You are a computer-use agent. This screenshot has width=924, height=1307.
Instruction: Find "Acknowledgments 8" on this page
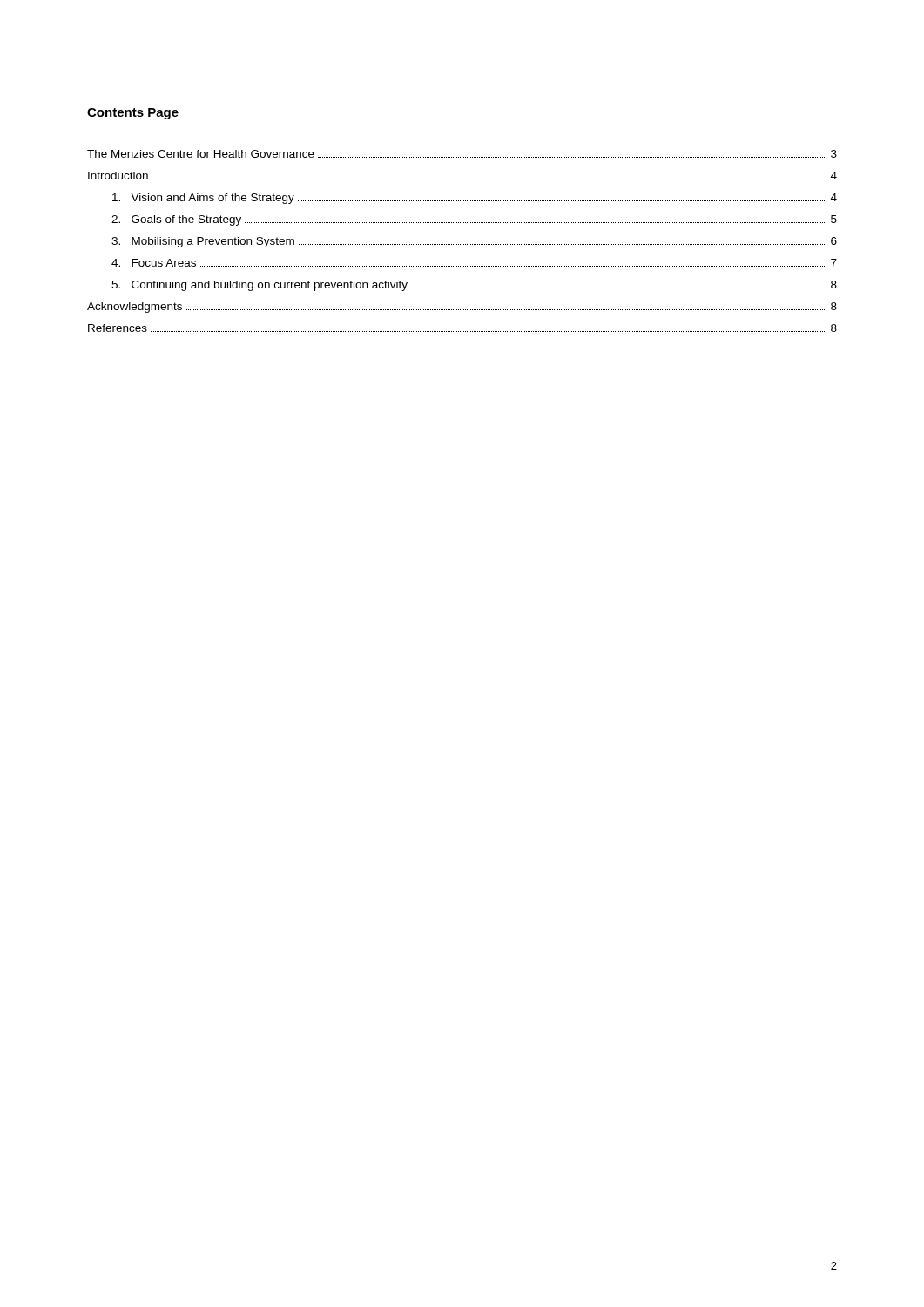tap(462, 306)
